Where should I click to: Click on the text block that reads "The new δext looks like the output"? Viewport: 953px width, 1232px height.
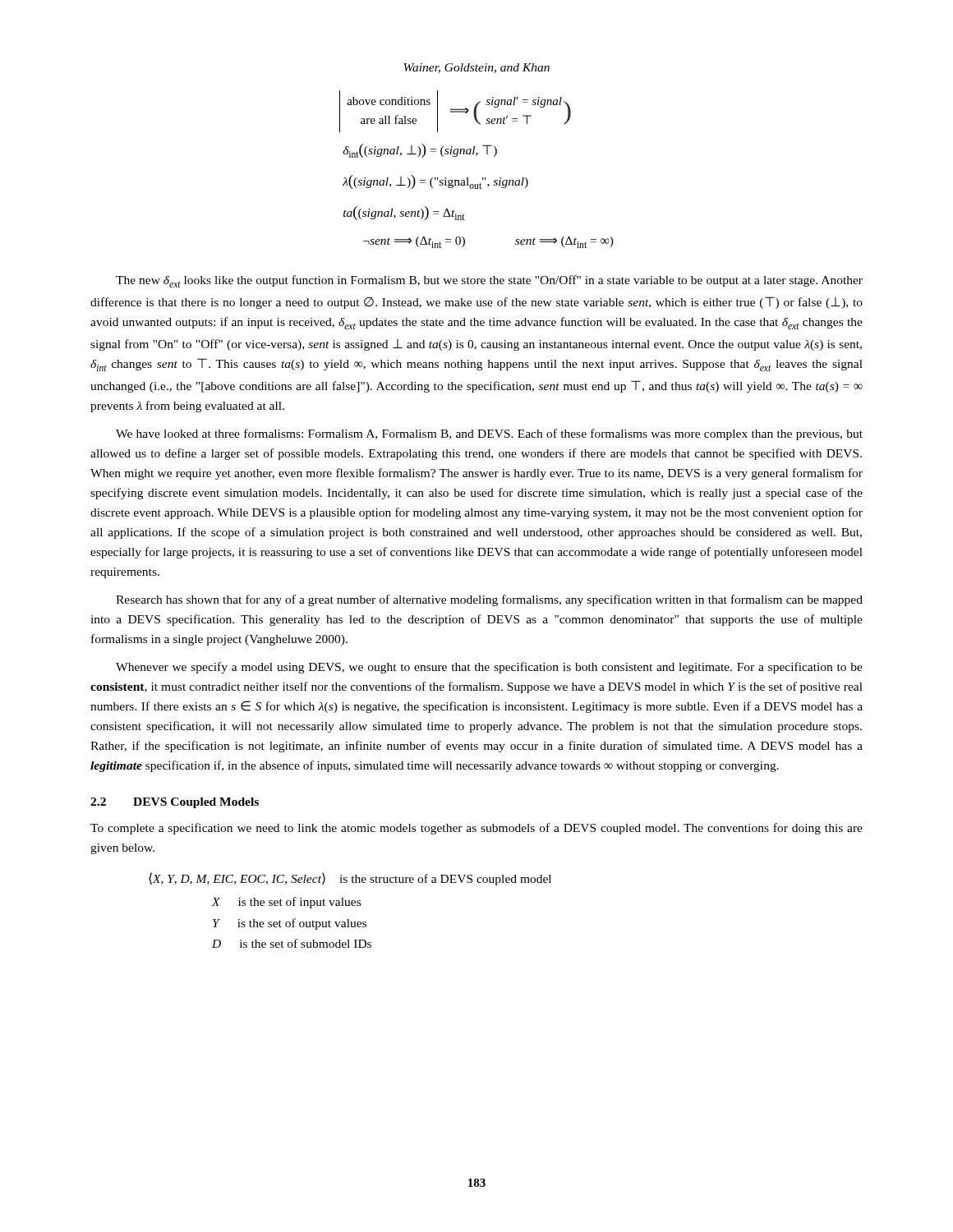click(x=476, y=342)
